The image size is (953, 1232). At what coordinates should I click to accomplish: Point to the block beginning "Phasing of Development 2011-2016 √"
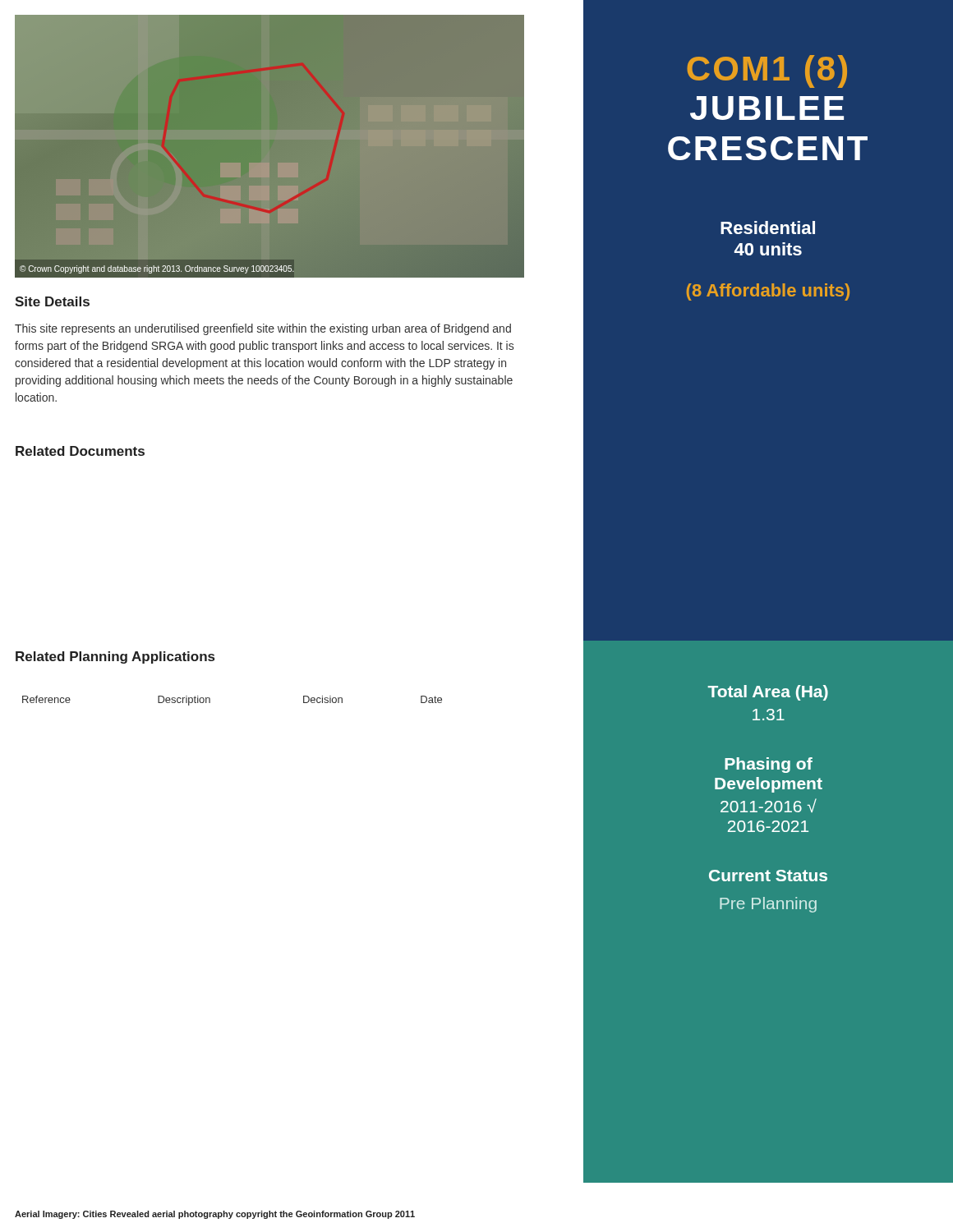pos(768,795)
